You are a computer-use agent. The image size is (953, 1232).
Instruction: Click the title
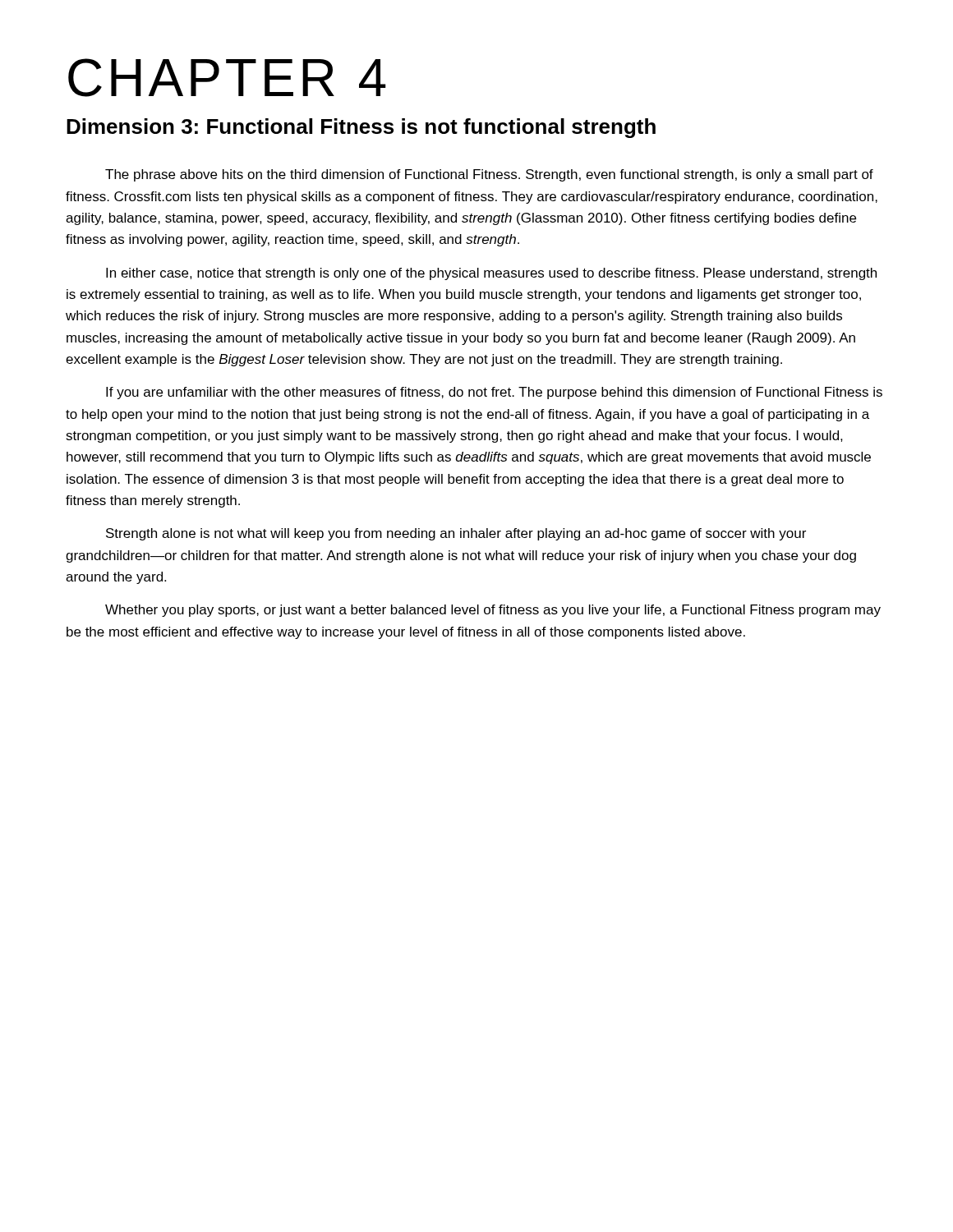[228, 78]
